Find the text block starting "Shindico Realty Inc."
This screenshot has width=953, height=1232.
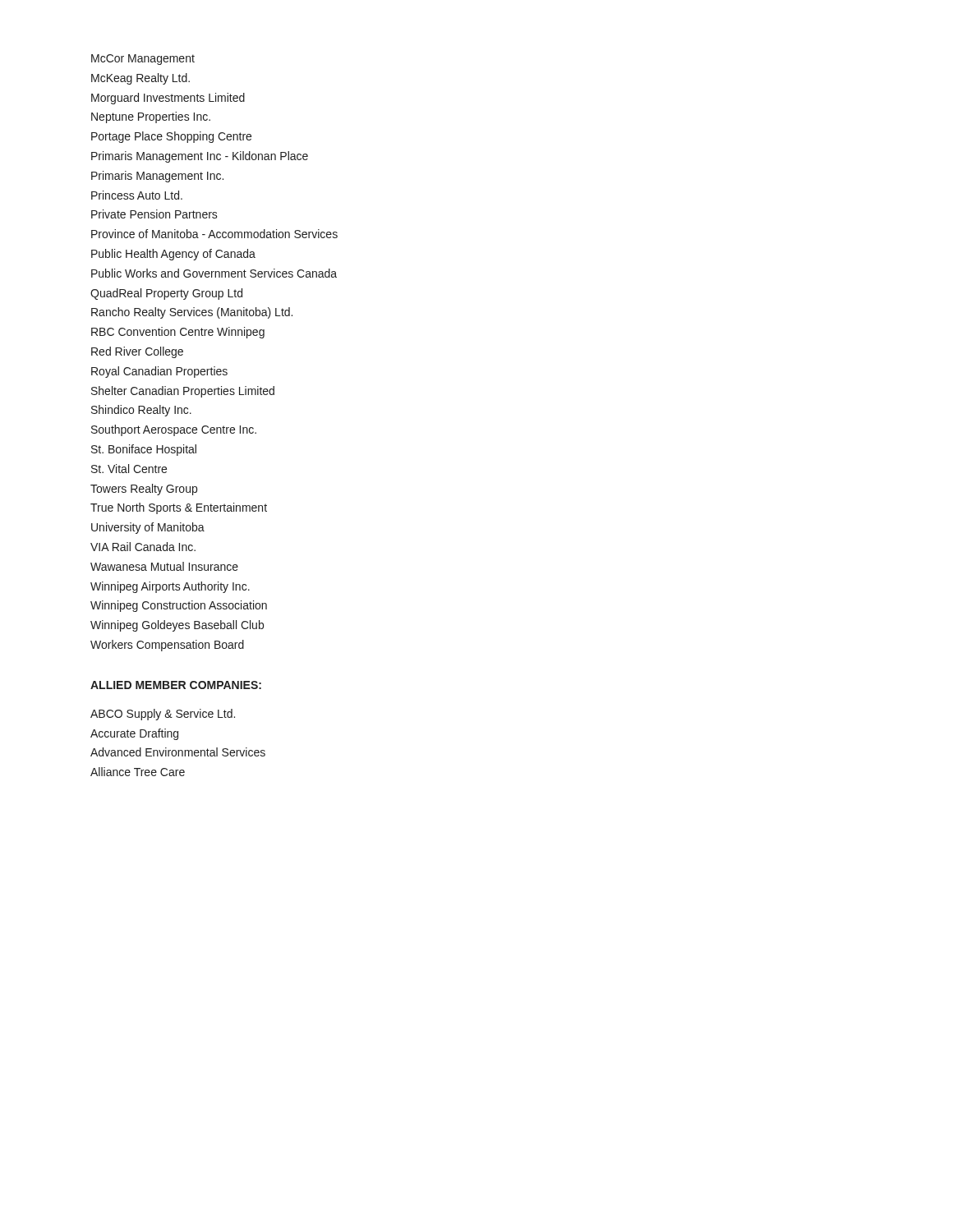pos(141,410)
